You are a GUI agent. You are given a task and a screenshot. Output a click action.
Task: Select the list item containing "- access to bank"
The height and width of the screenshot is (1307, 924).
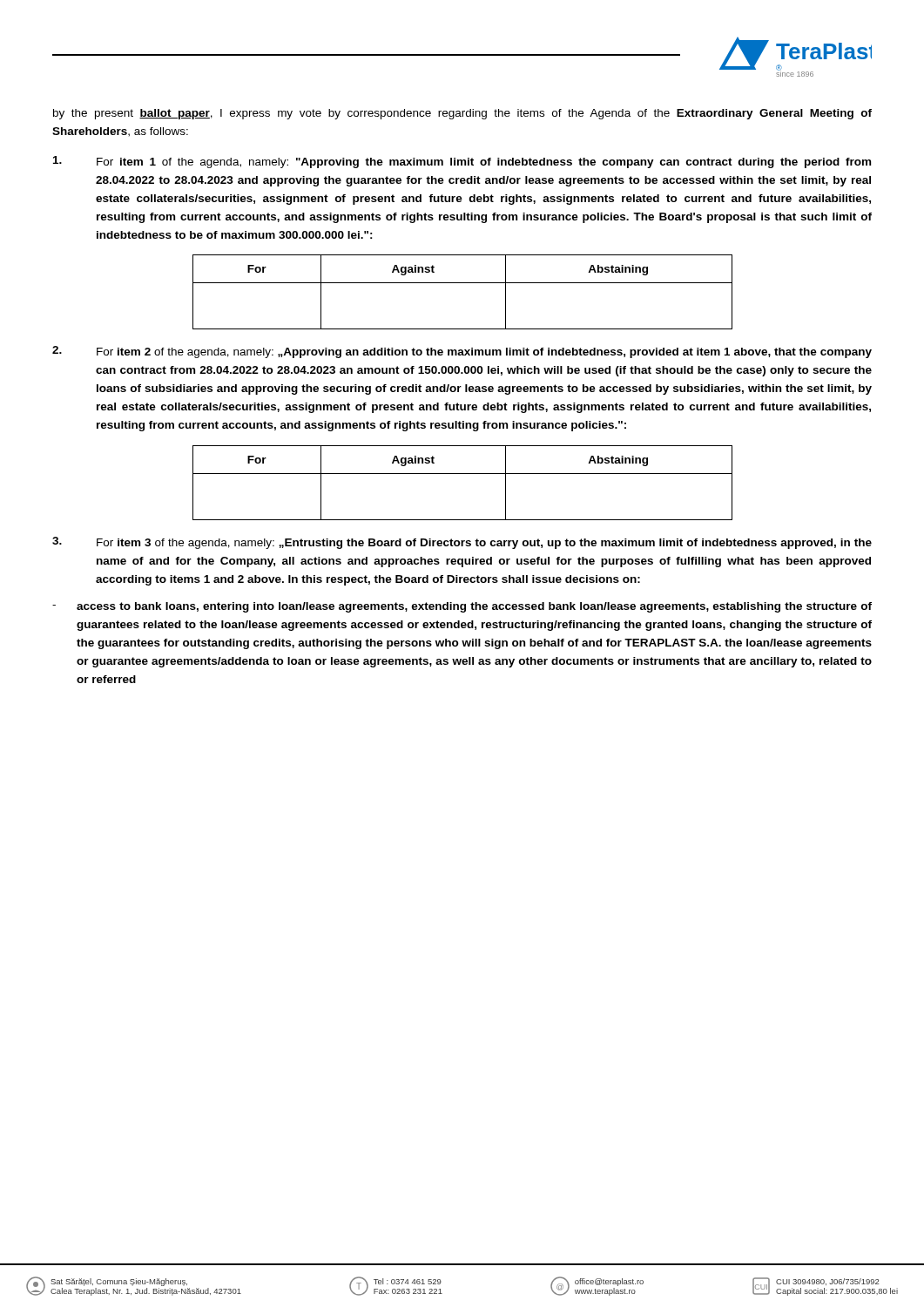462,643
